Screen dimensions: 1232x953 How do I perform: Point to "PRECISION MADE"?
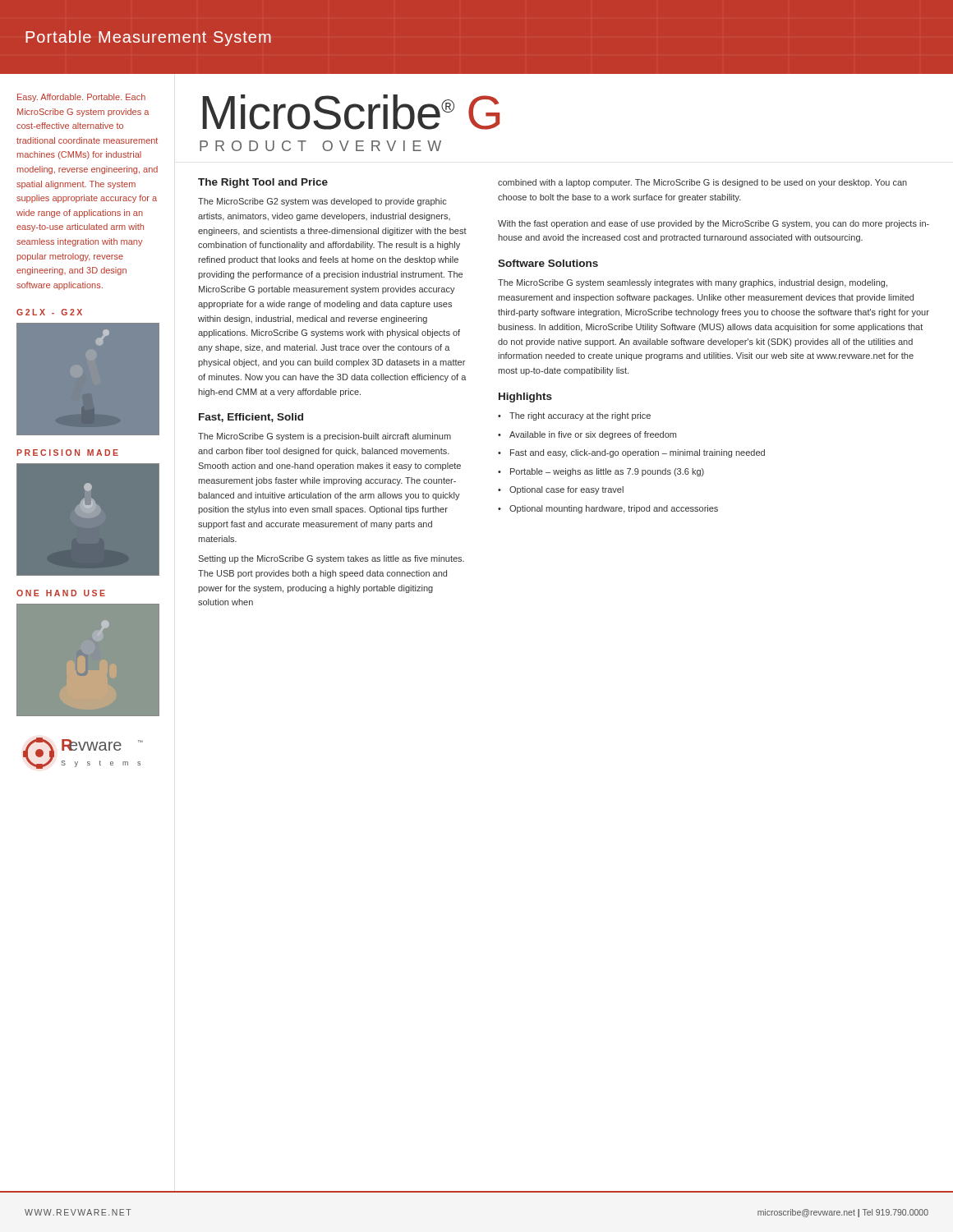coord(68,453)
